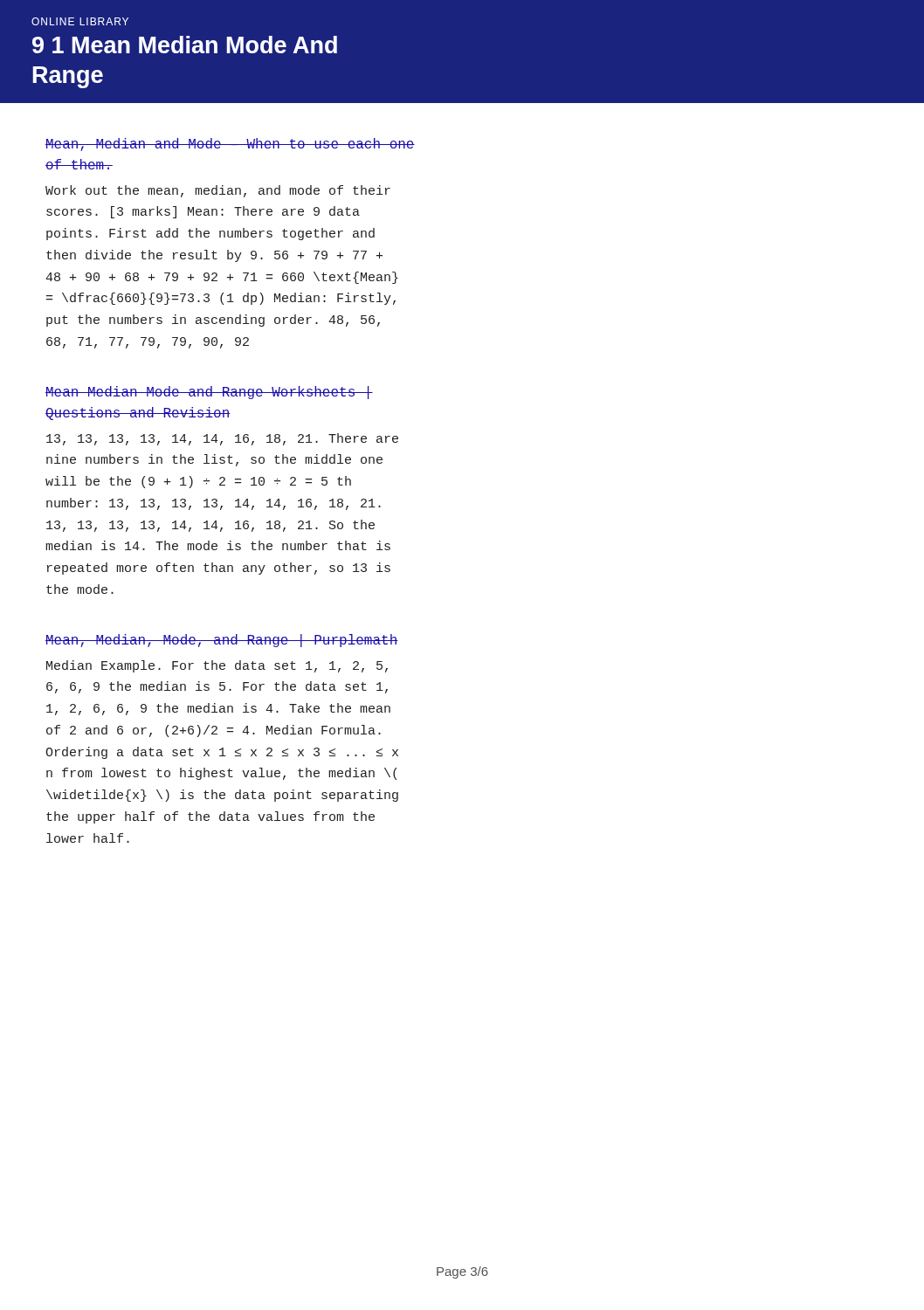
Task: Find the text block starting "Work out the mean, median, and mode"
Action: point(222,267)
